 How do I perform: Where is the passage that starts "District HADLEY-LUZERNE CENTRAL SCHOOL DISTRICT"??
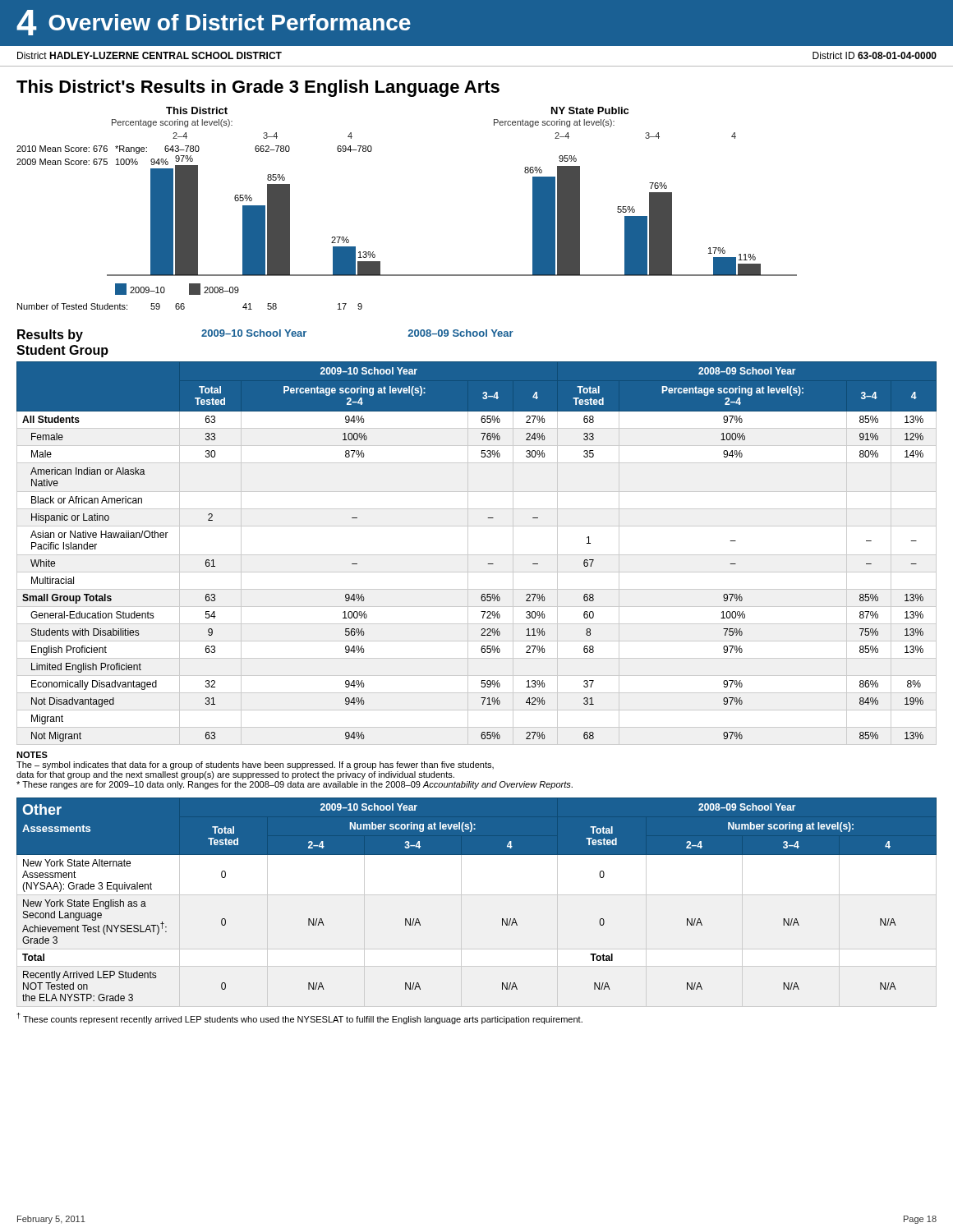click(476, 56)
